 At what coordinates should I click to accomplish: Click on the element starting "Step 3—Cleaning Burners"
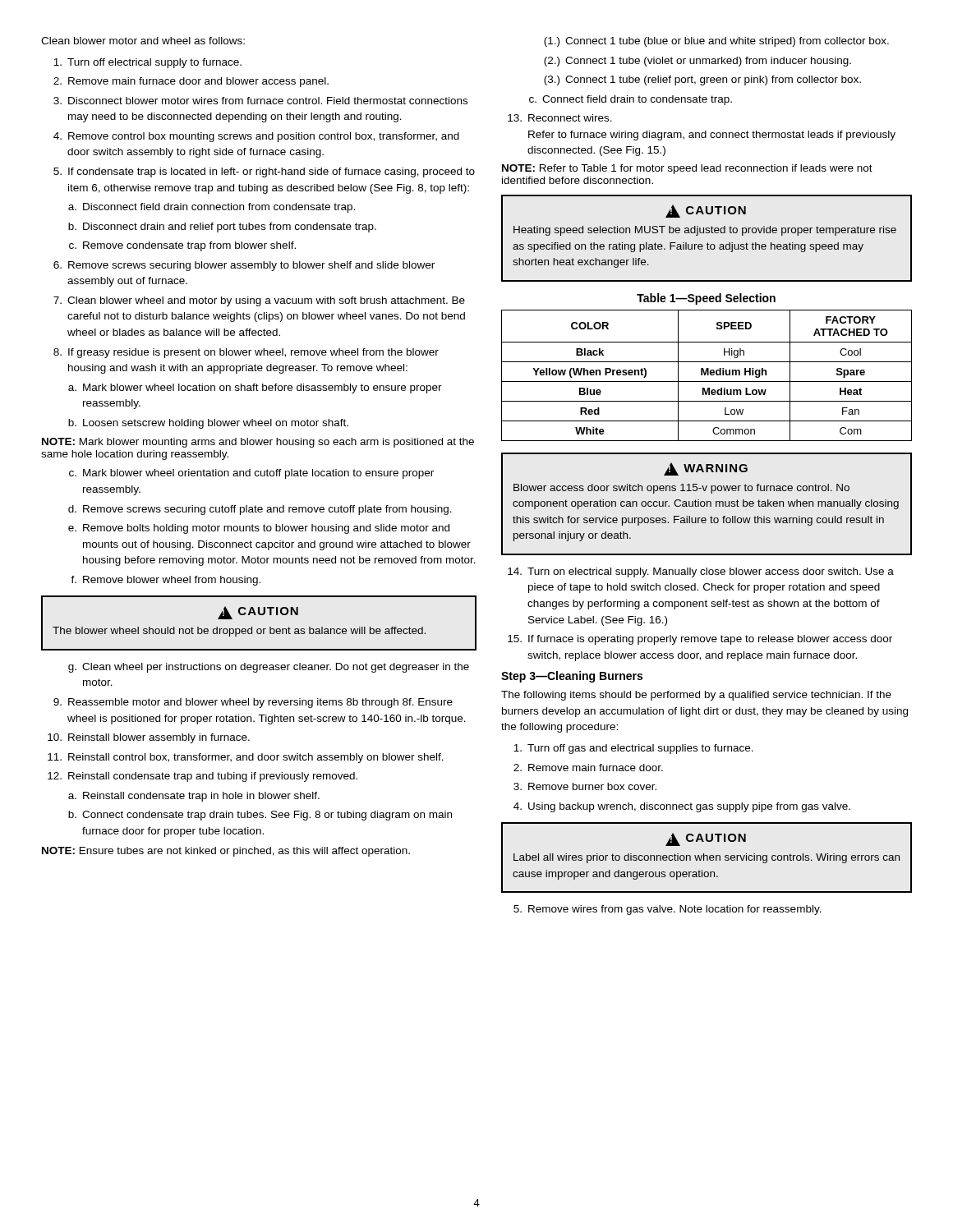[x=572, y=676]
